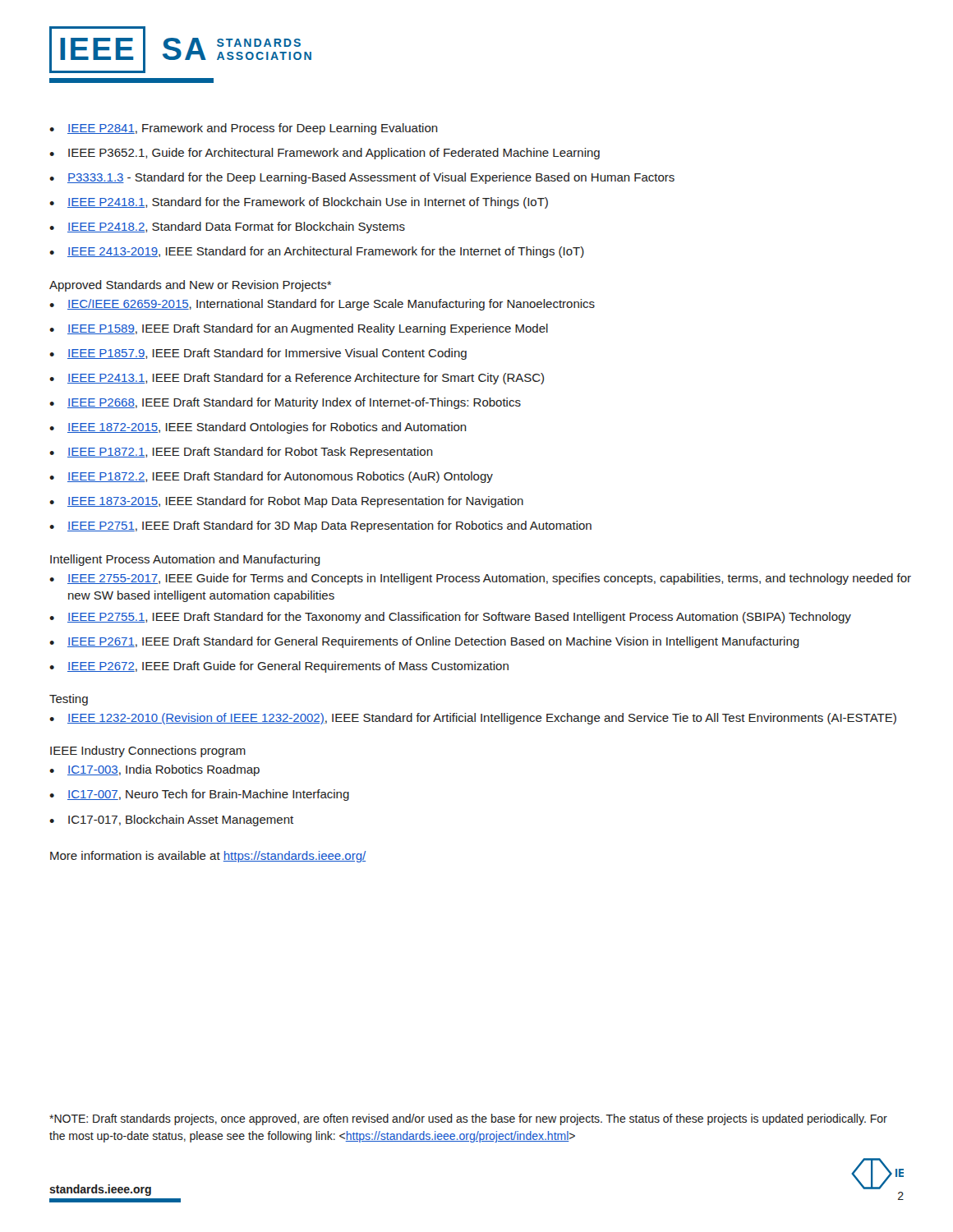953x1232 pixels.
Task: Point to the block beginning "• IEEE P2841, Framework and Process for"
Action: (x=244, y=129)
